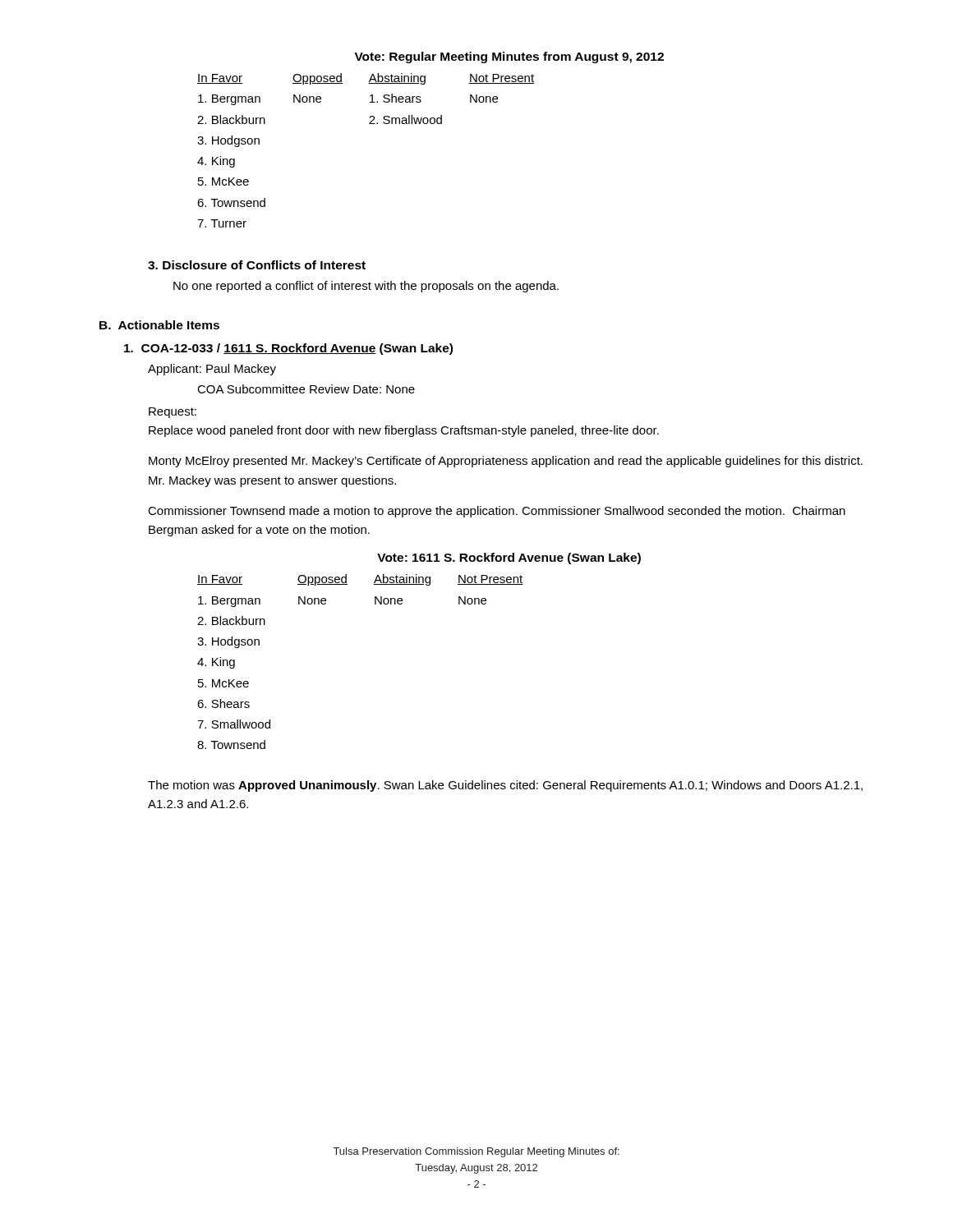Image resolution: width=953 pixels, height=1232 pixels.
Task: Locate the section header that says "1. COA-12-033 / 1611"
Action: tap(288, 348)
